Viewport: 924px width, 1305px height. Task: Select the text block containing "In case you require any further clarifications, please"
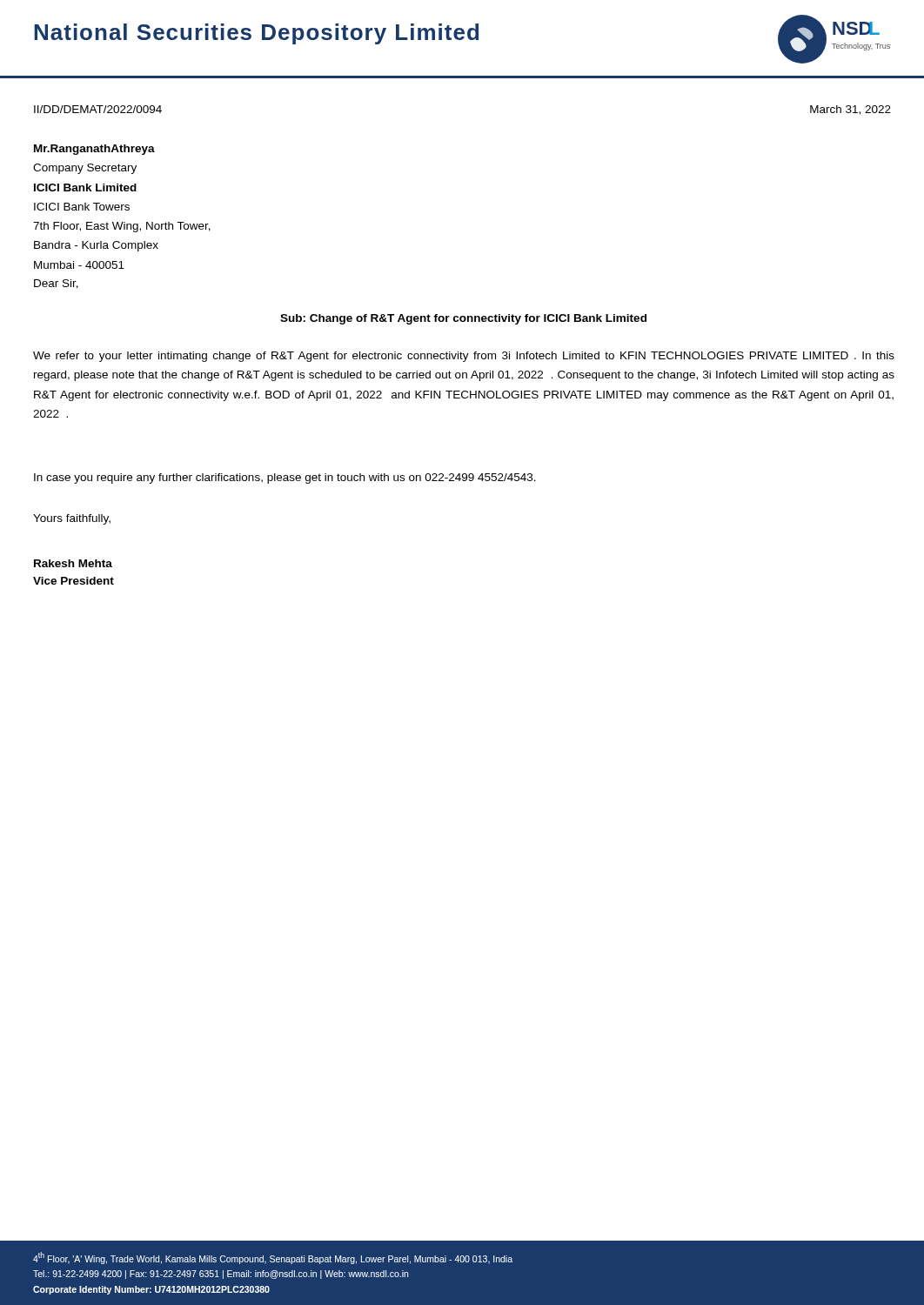(285, 477)
